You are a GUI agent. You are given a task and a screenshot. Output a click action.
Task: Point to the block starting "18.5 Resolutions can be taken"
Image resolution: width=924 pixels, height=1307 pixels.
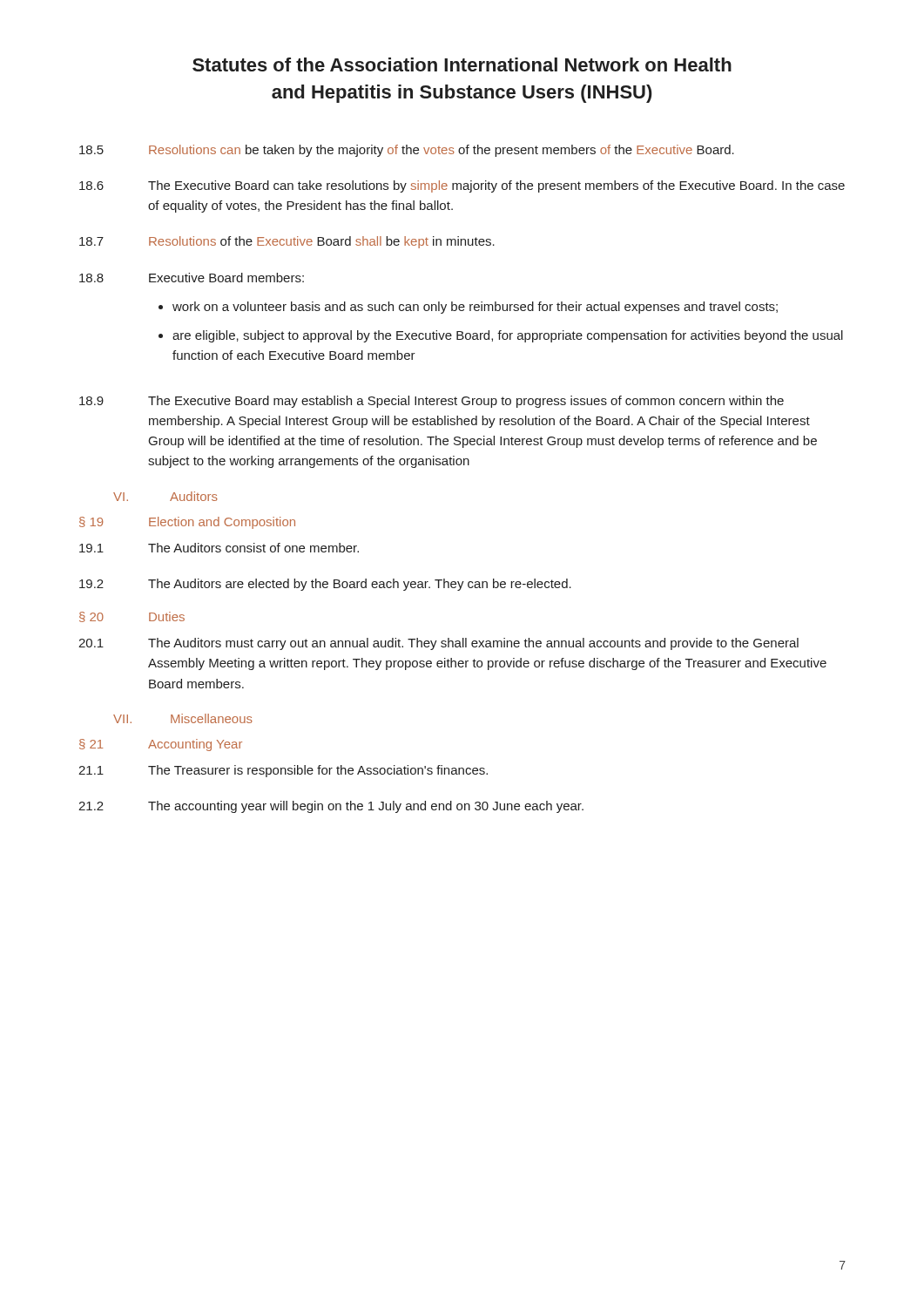tap(462, 149)
